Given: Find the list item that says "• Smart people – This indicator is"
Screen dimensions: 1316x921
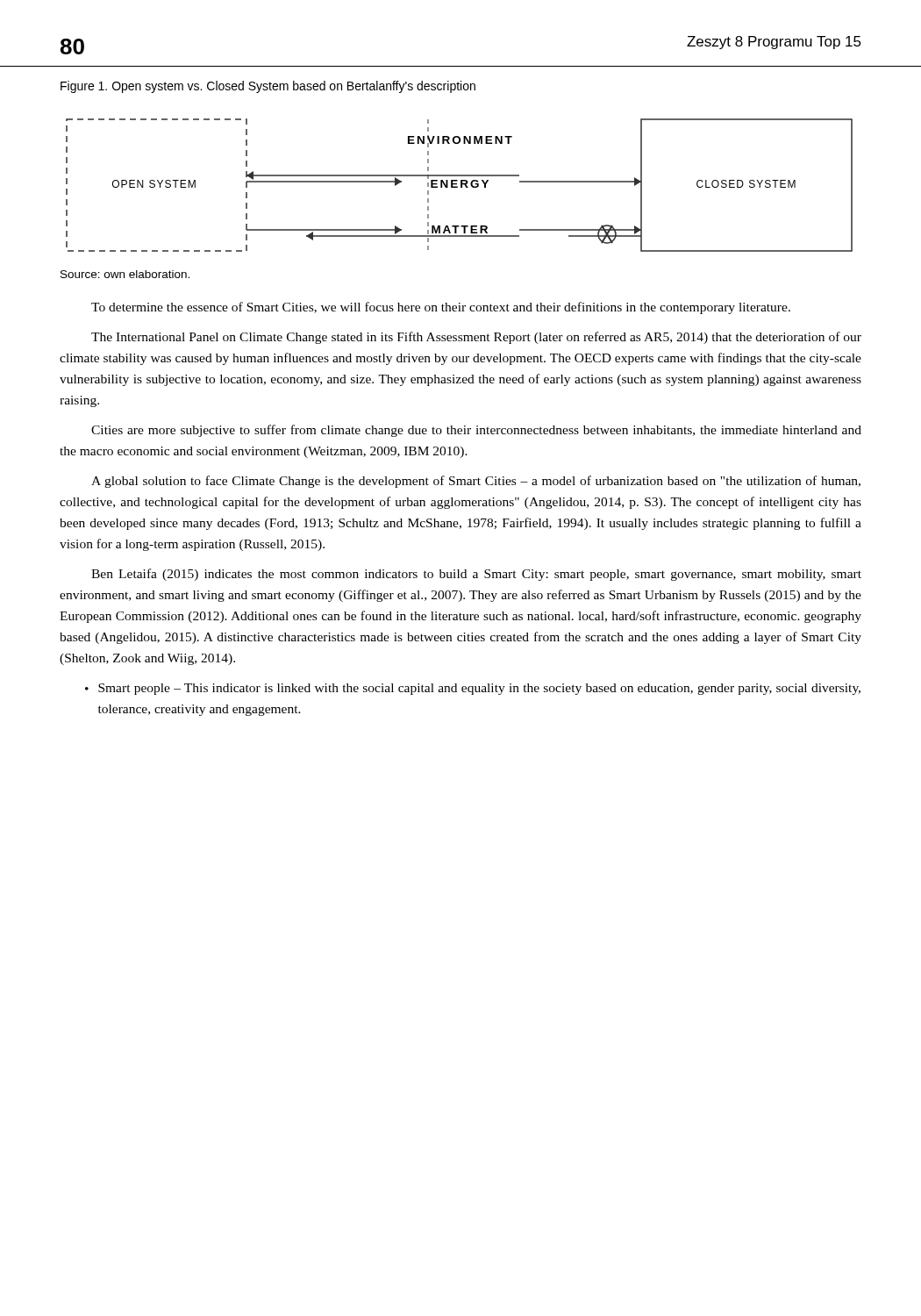Looking at the screenshot, I should click(473, 699).
